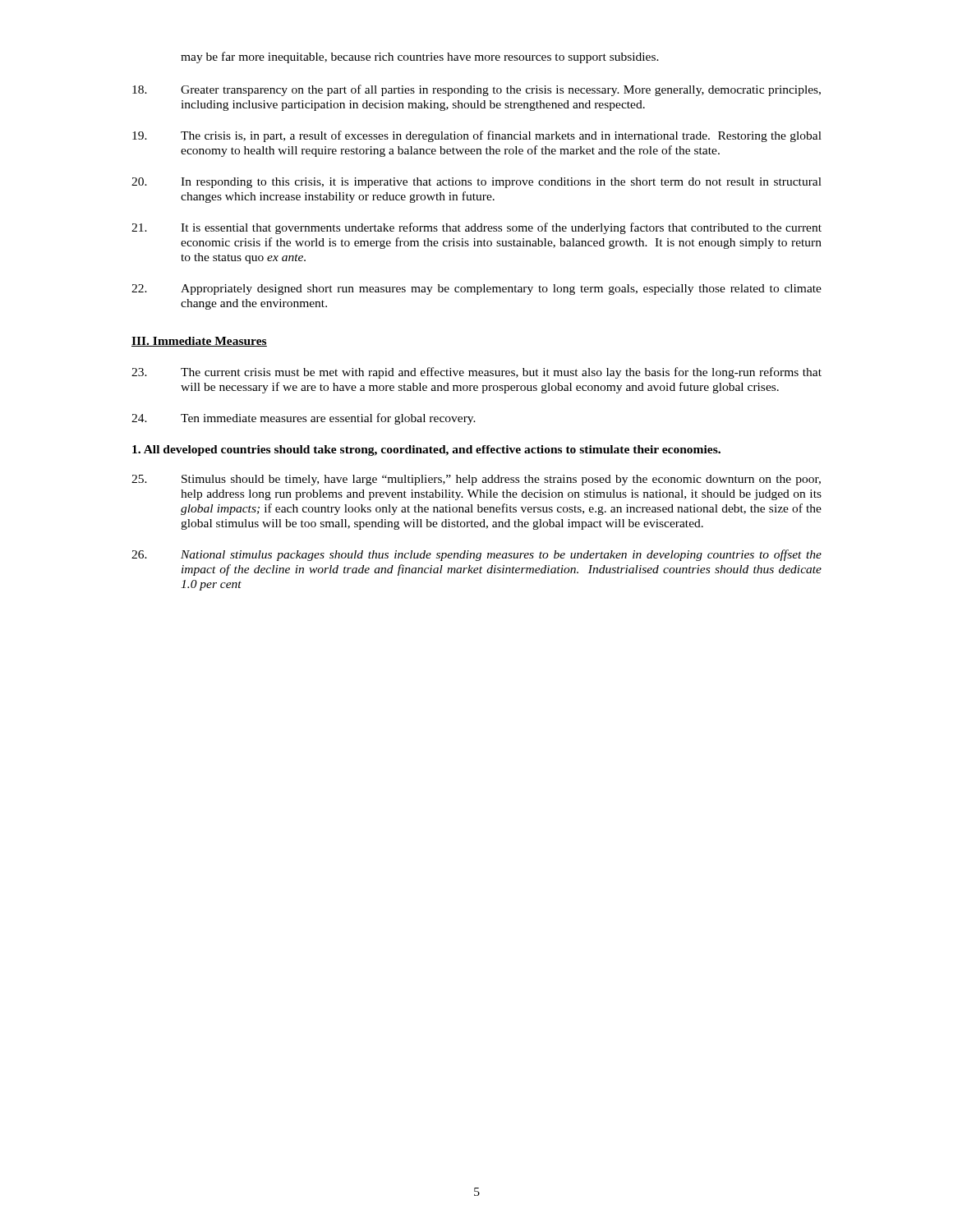Select the element starting "23. The current crisis must be met with"
This screenshot has width=953, height=1232.
click(x=476, y=379)
